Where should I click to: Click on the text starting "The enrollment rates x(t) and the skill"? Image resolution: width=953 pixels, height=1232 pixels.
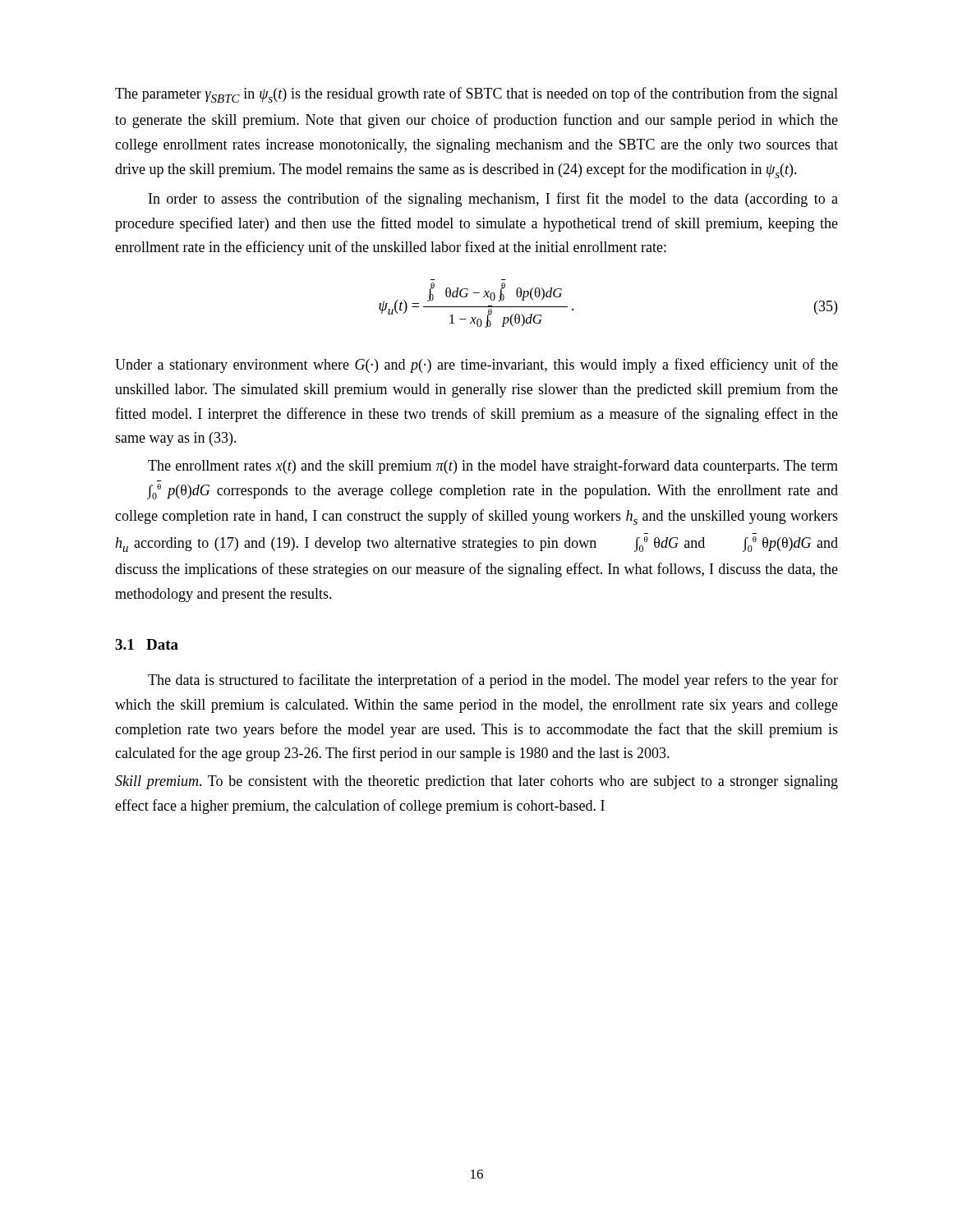coord(476,530)
